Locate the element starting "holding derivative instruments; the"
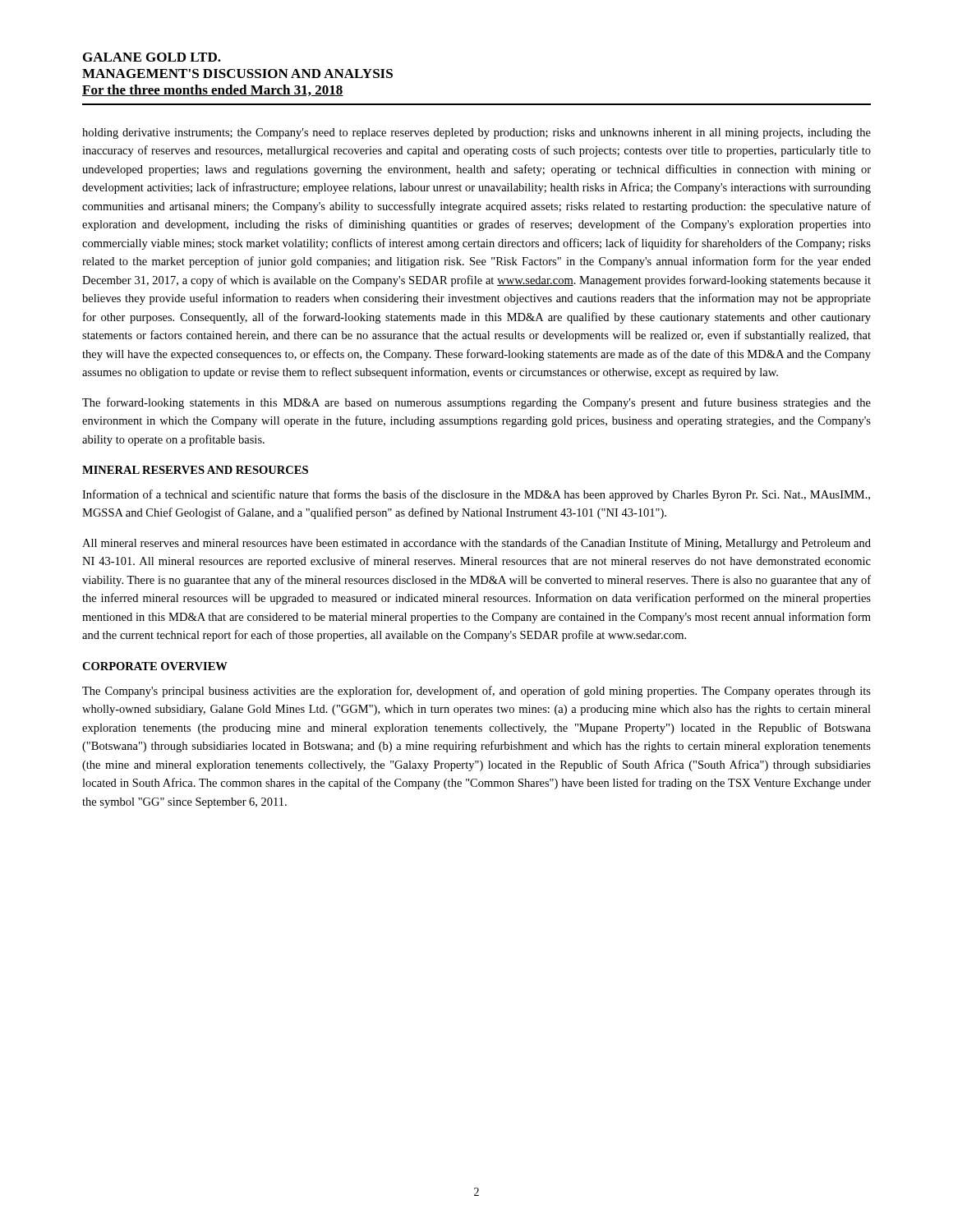This screenshot has height=1232, width=953. (476, 252)
